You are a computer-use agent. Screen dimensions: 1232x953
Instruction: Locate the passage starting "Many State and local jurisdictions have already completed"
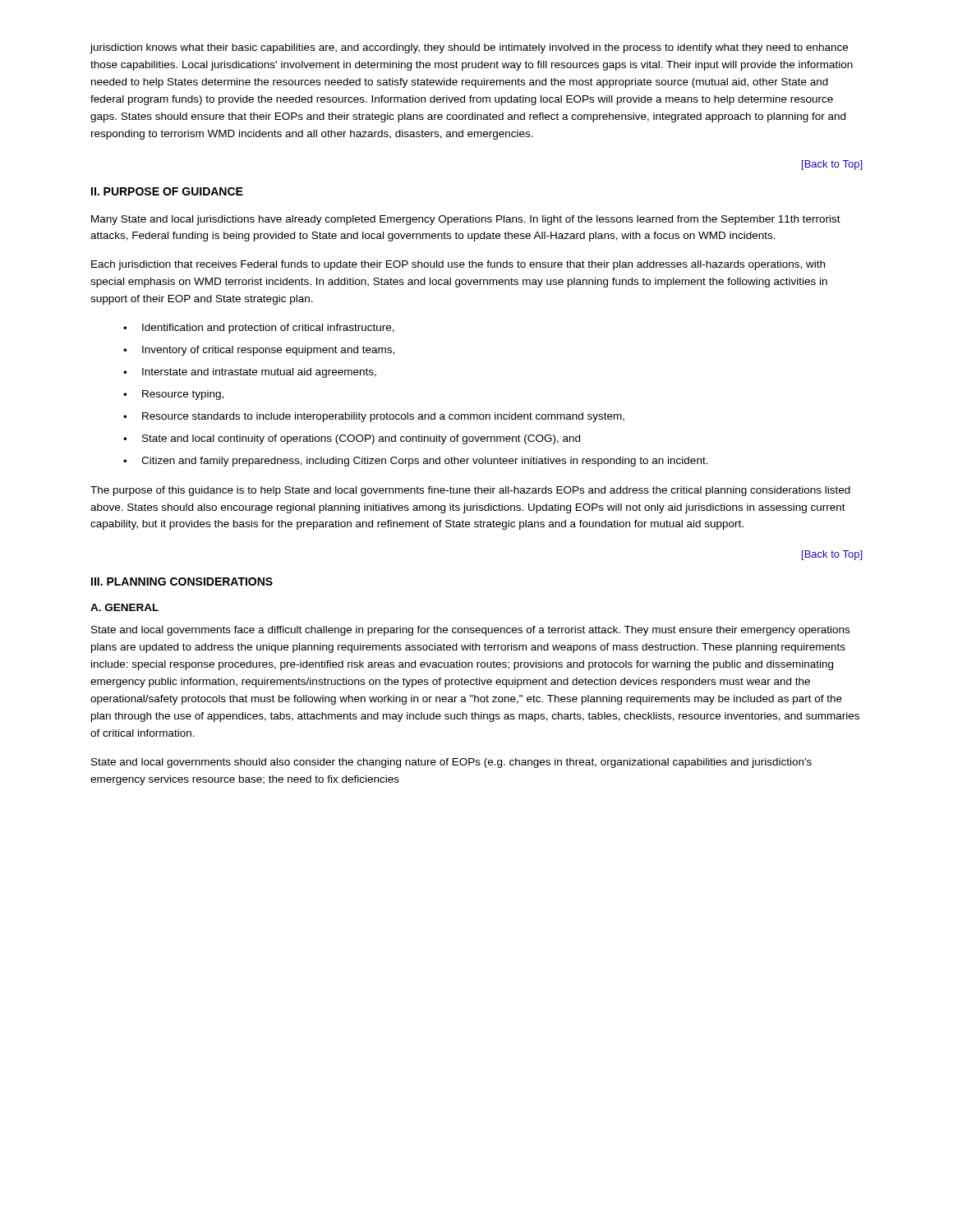(x=465, y=227)
